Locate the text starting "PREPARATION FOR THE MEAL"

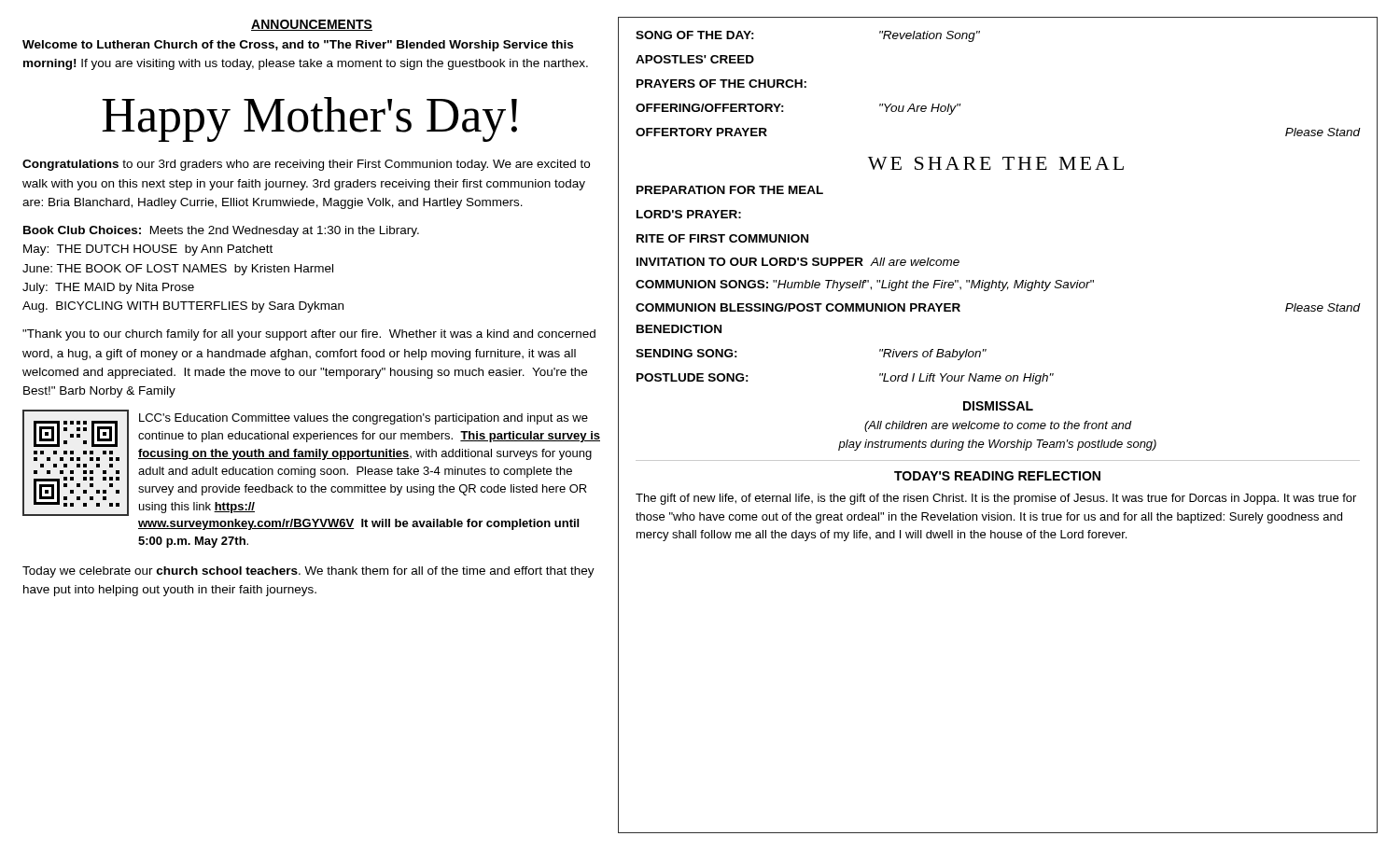coord(757,191)
